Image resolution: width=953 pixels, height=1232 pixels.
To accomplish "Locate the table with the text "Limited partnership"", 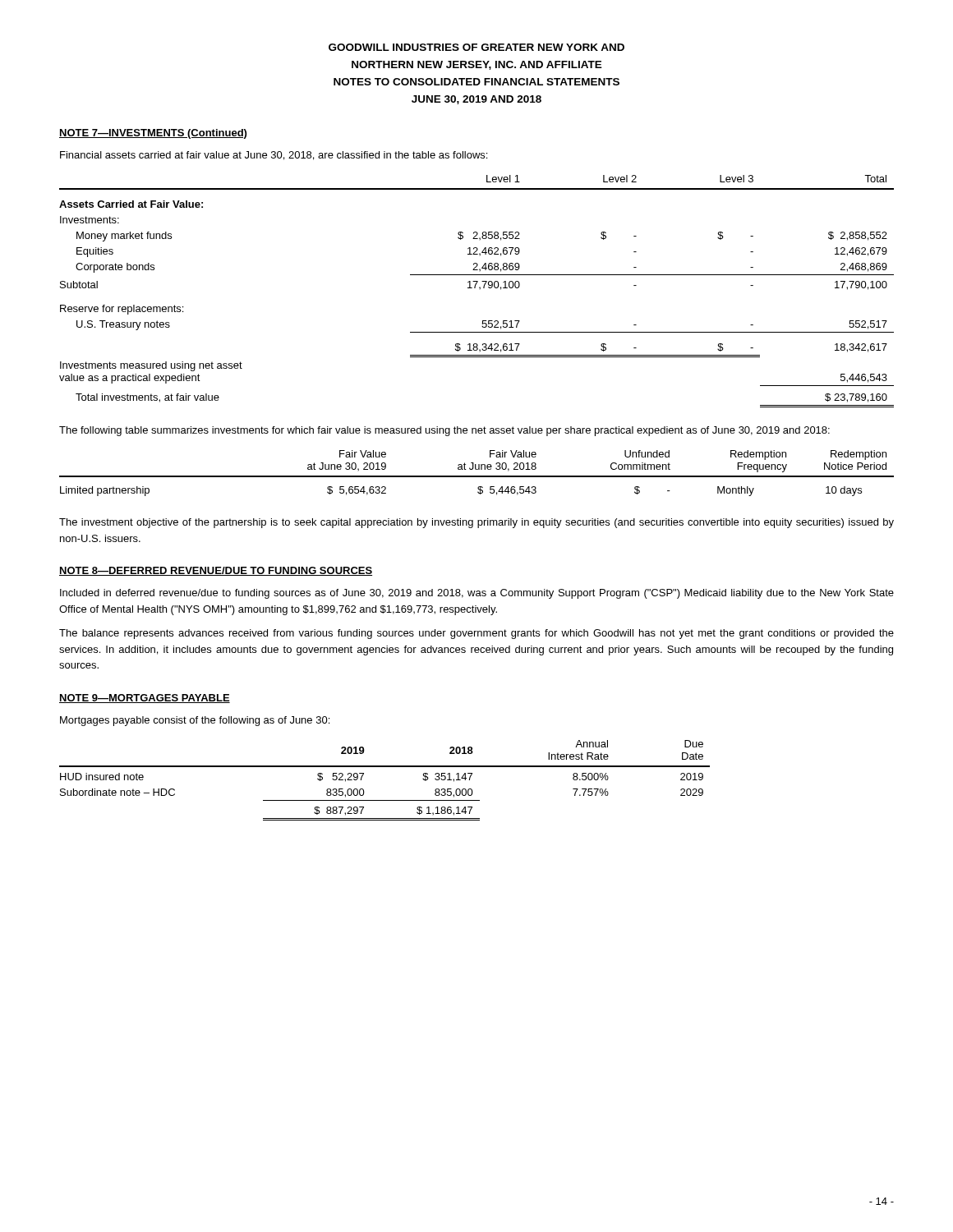I will point(476,473).
